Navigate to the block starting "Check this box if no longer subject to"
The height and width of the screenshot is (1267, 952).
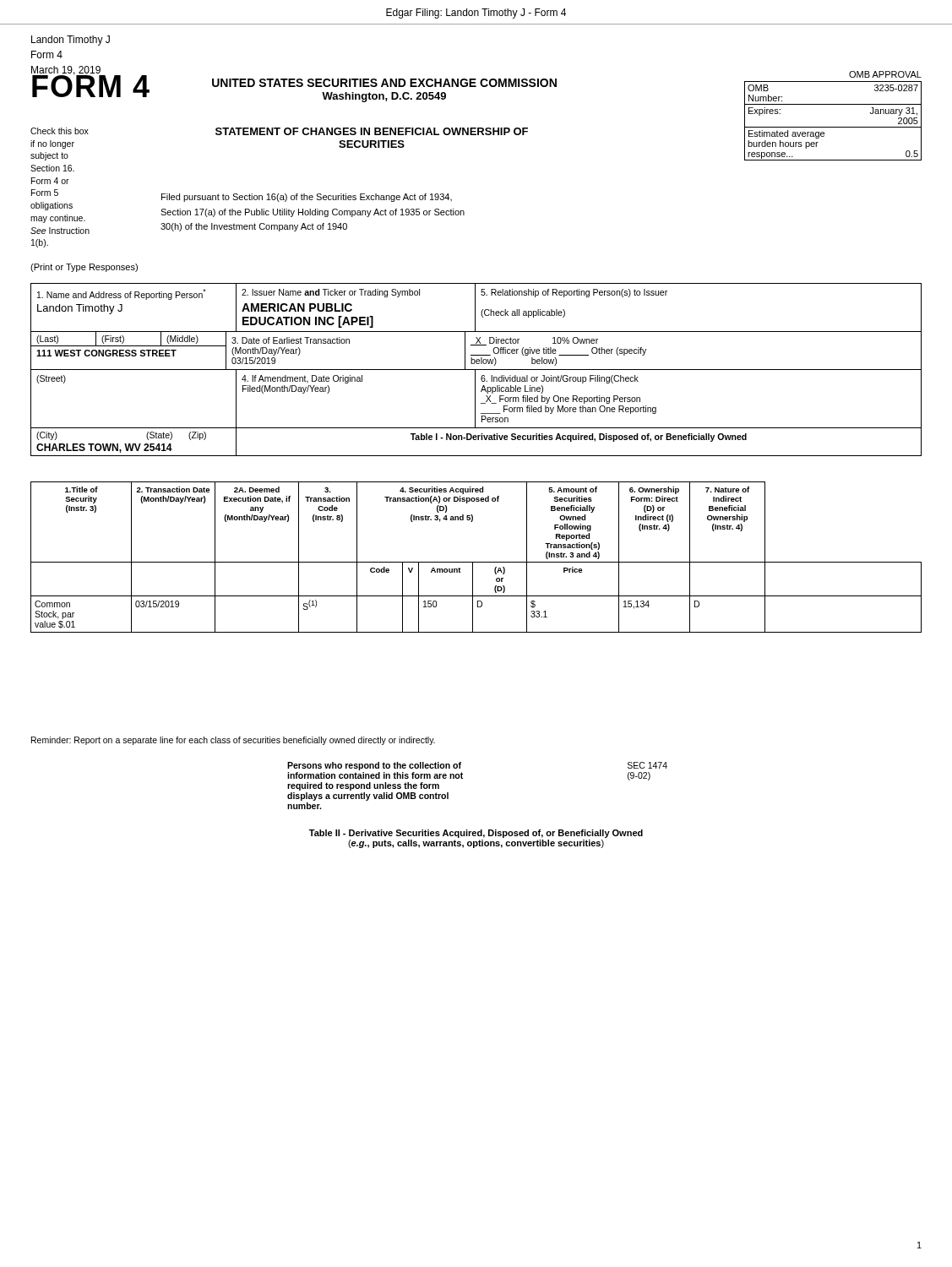coord(60,187)
